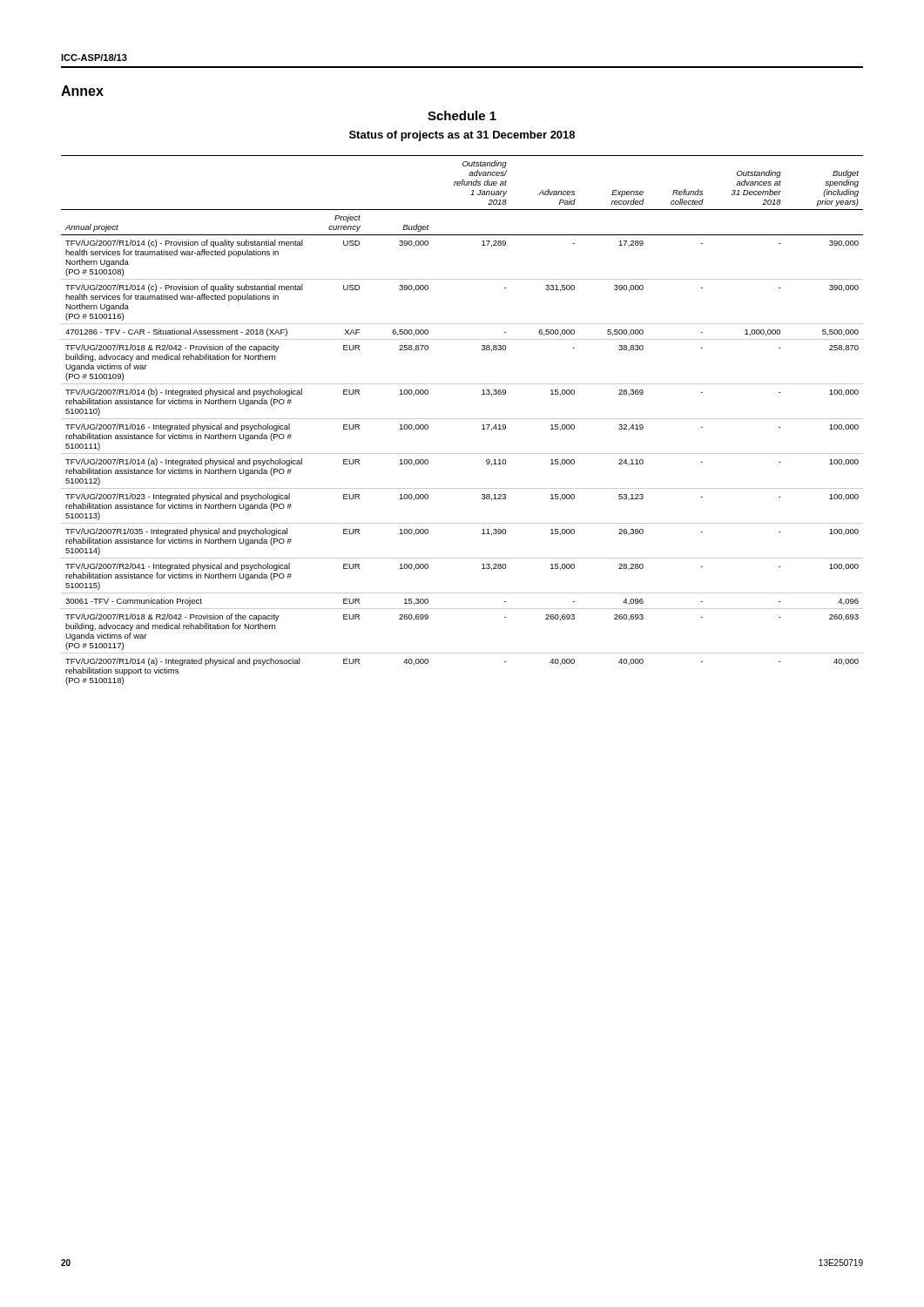Screen dimensions: 1307x924
Task: Find the section header that reads "Status of projects as"
Action: tap(462, 135)
